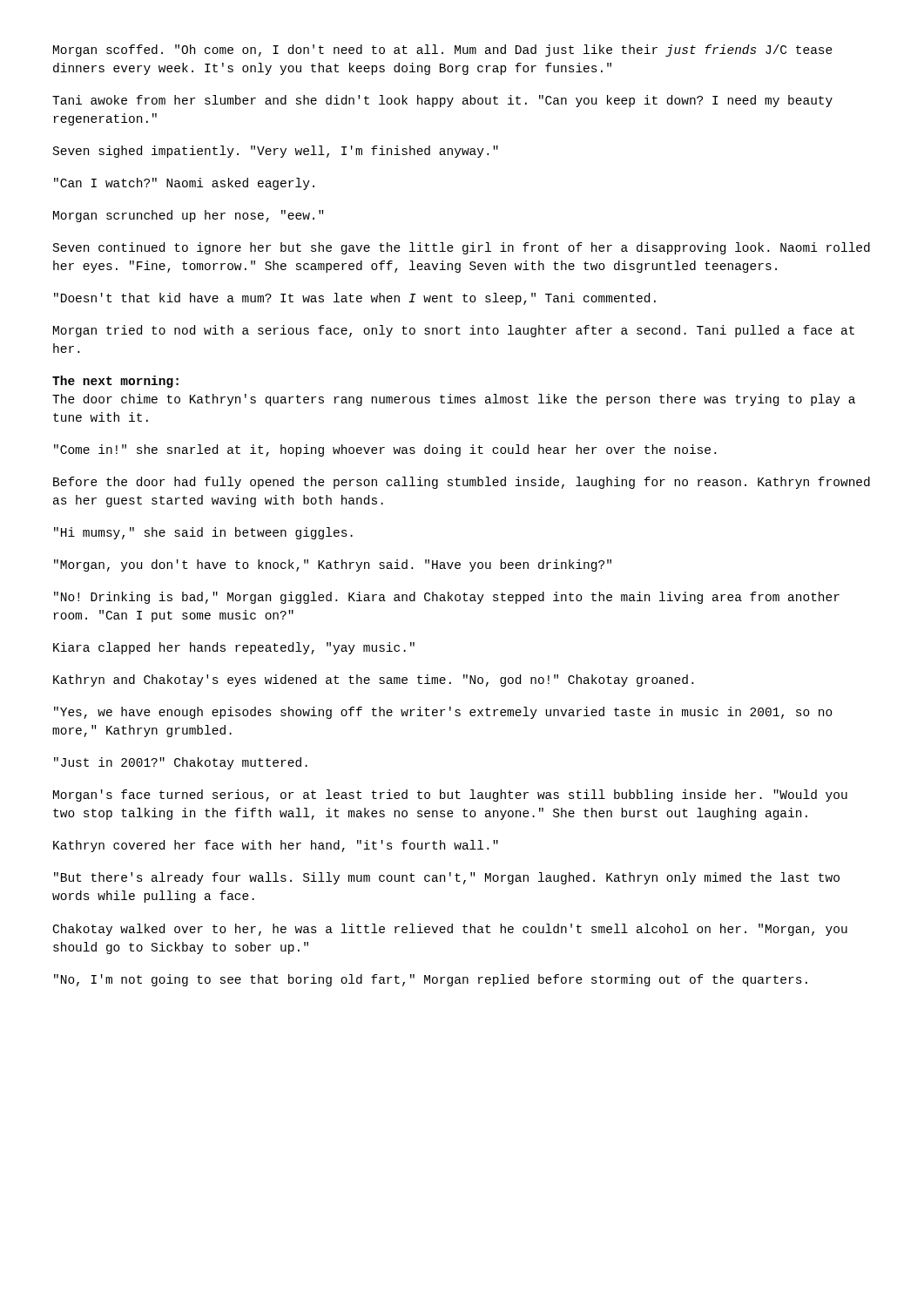Find the text starting ""No! Drinking is bad," Morgan giggled. Kiara and"
This screenshot has height=1307, width=924.
[446, 607]
